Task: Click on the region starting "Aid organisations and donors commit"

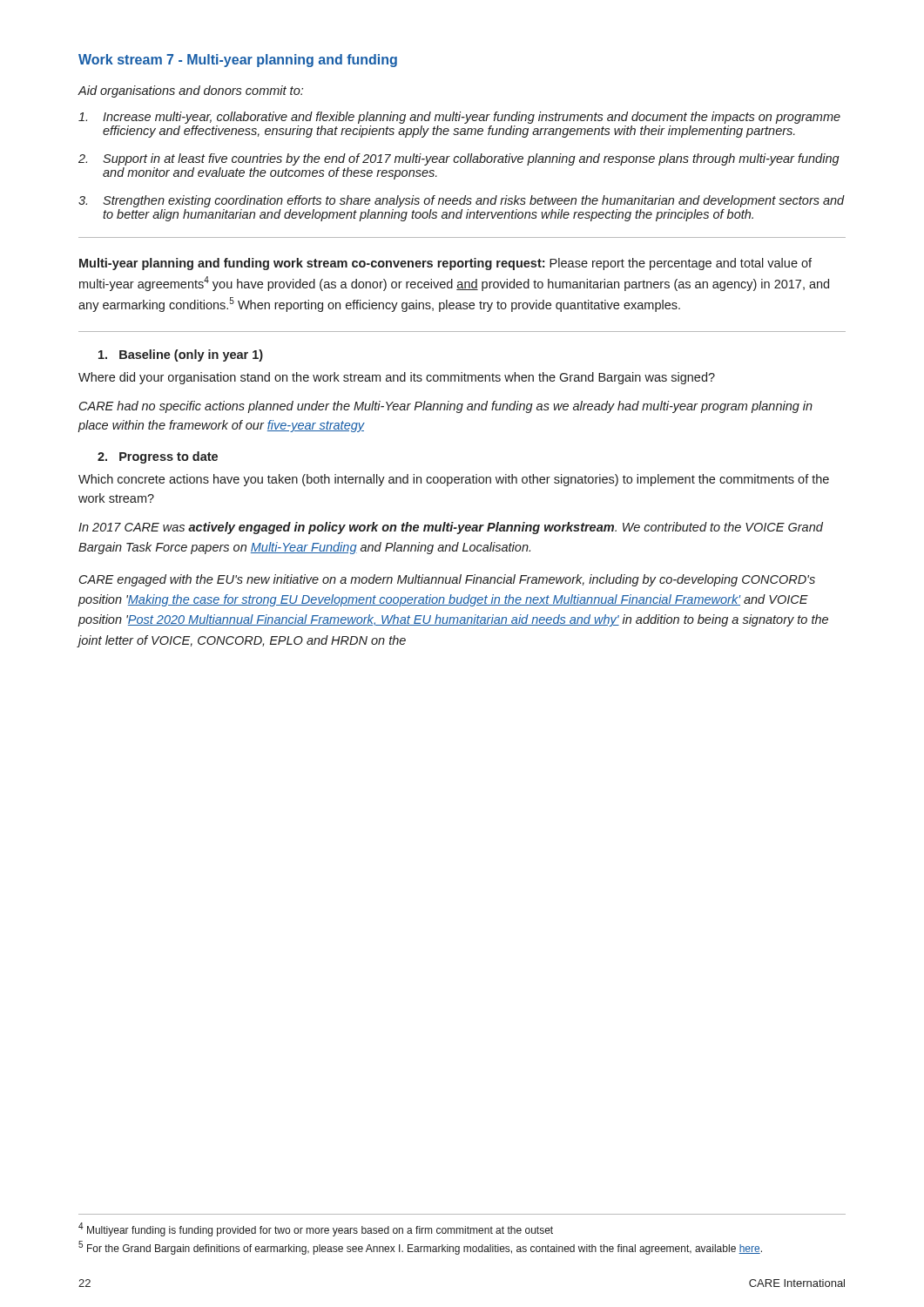Action: point(191,91)
